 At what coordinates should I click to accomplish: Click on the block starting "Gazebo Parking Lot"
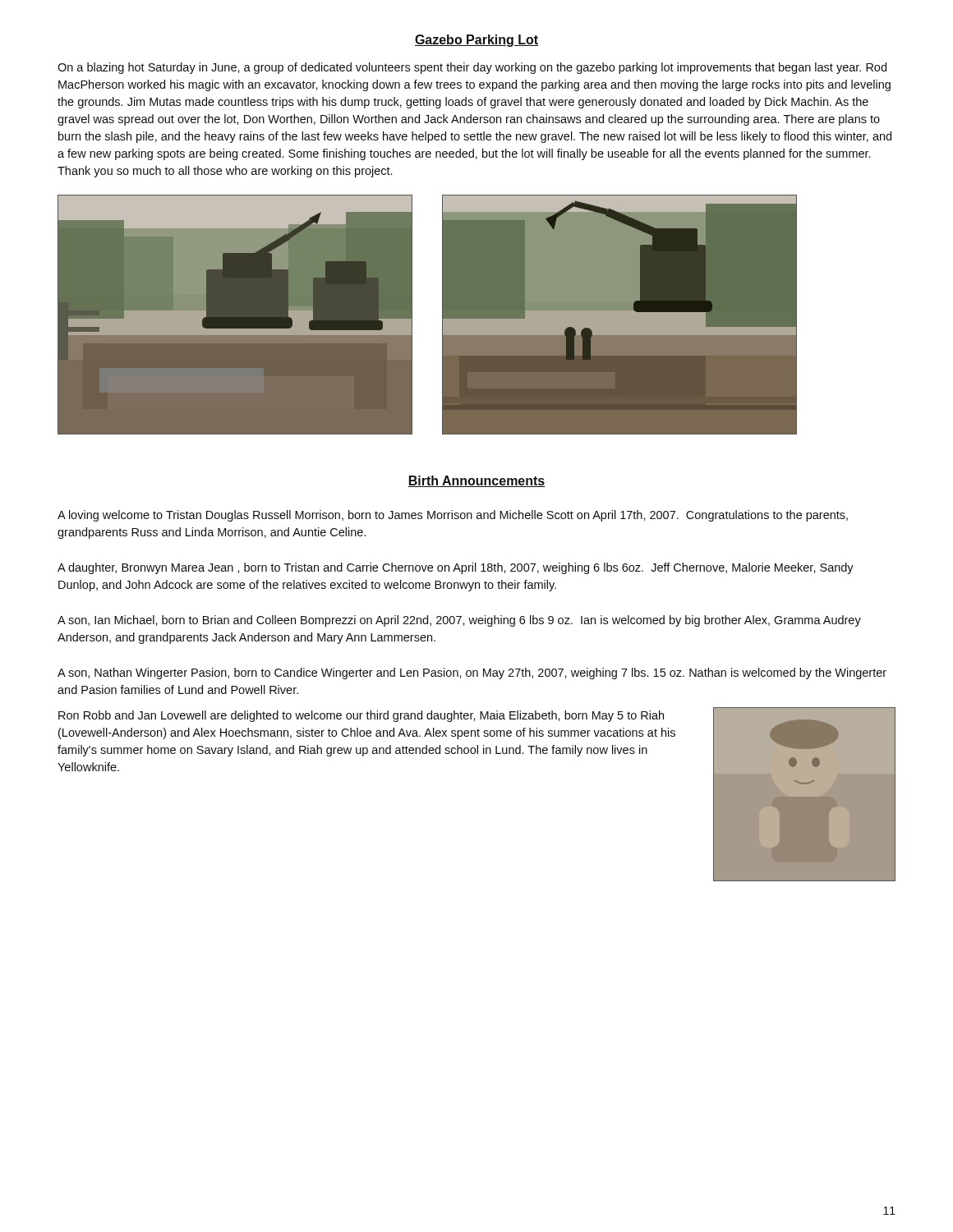coord(476,40)
